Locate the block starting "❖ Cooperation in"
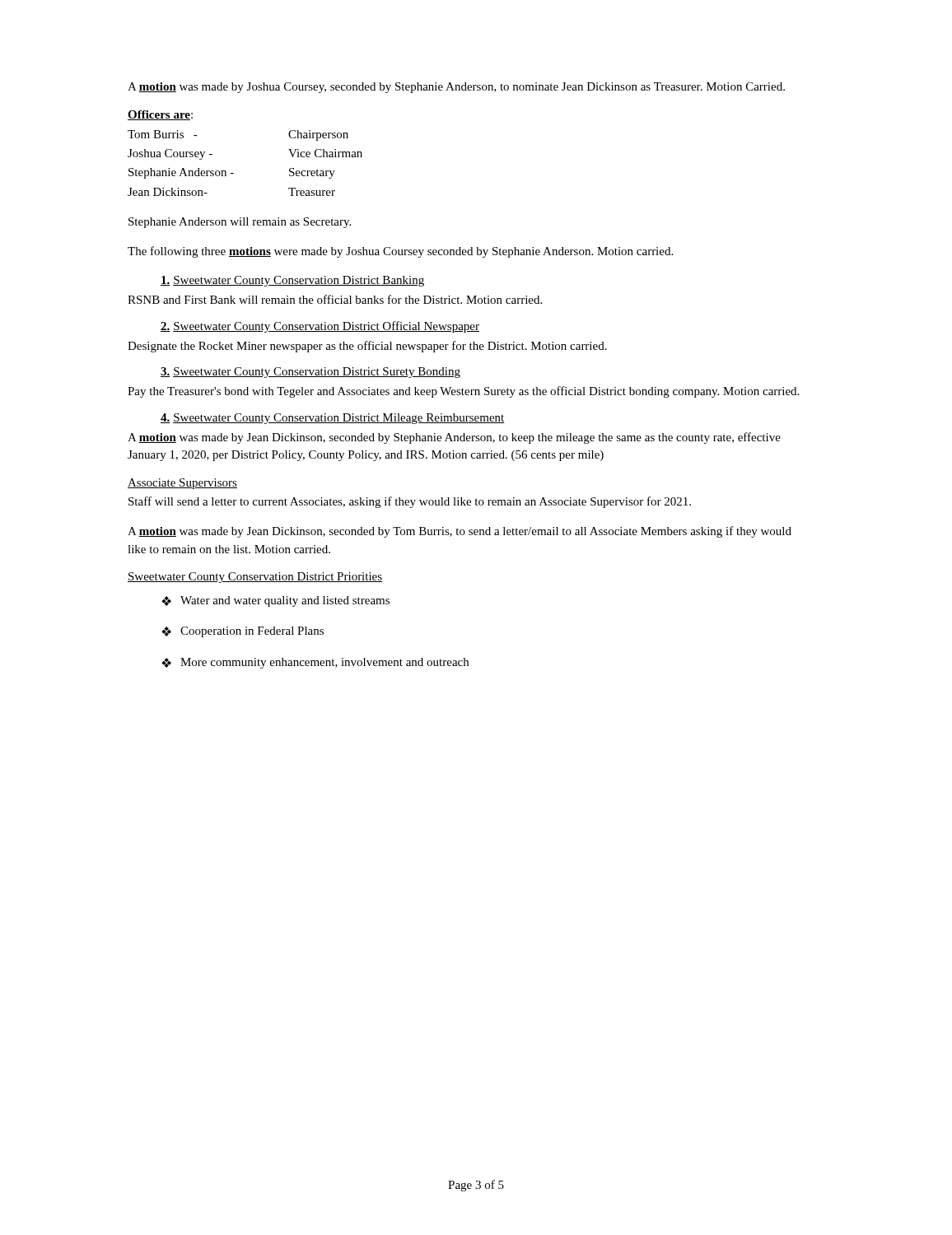The image size is (952, 1235). [x=242, y=632]
